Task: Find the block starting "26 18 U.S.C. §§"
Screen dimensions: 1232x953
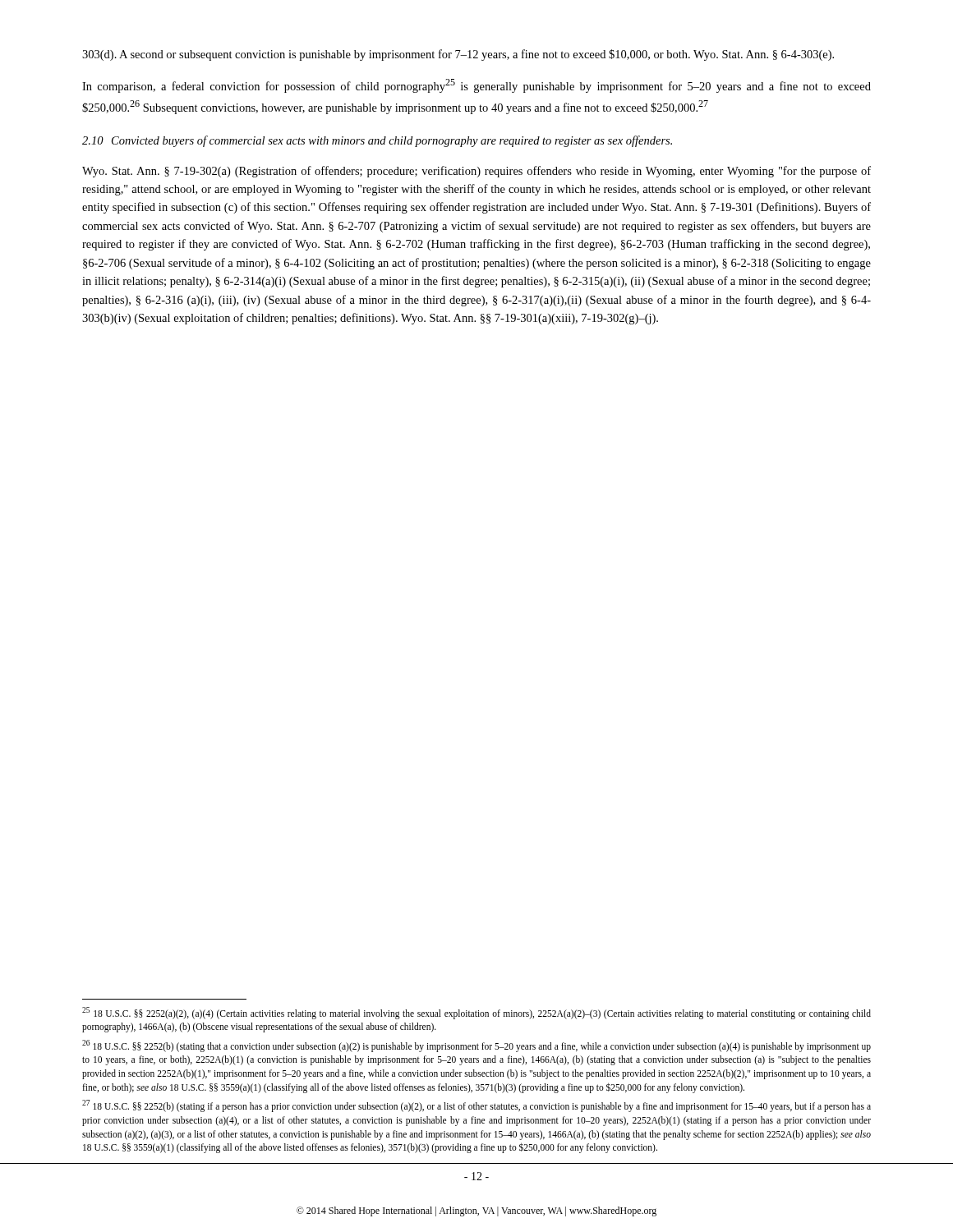Action: coord(476,1065)
